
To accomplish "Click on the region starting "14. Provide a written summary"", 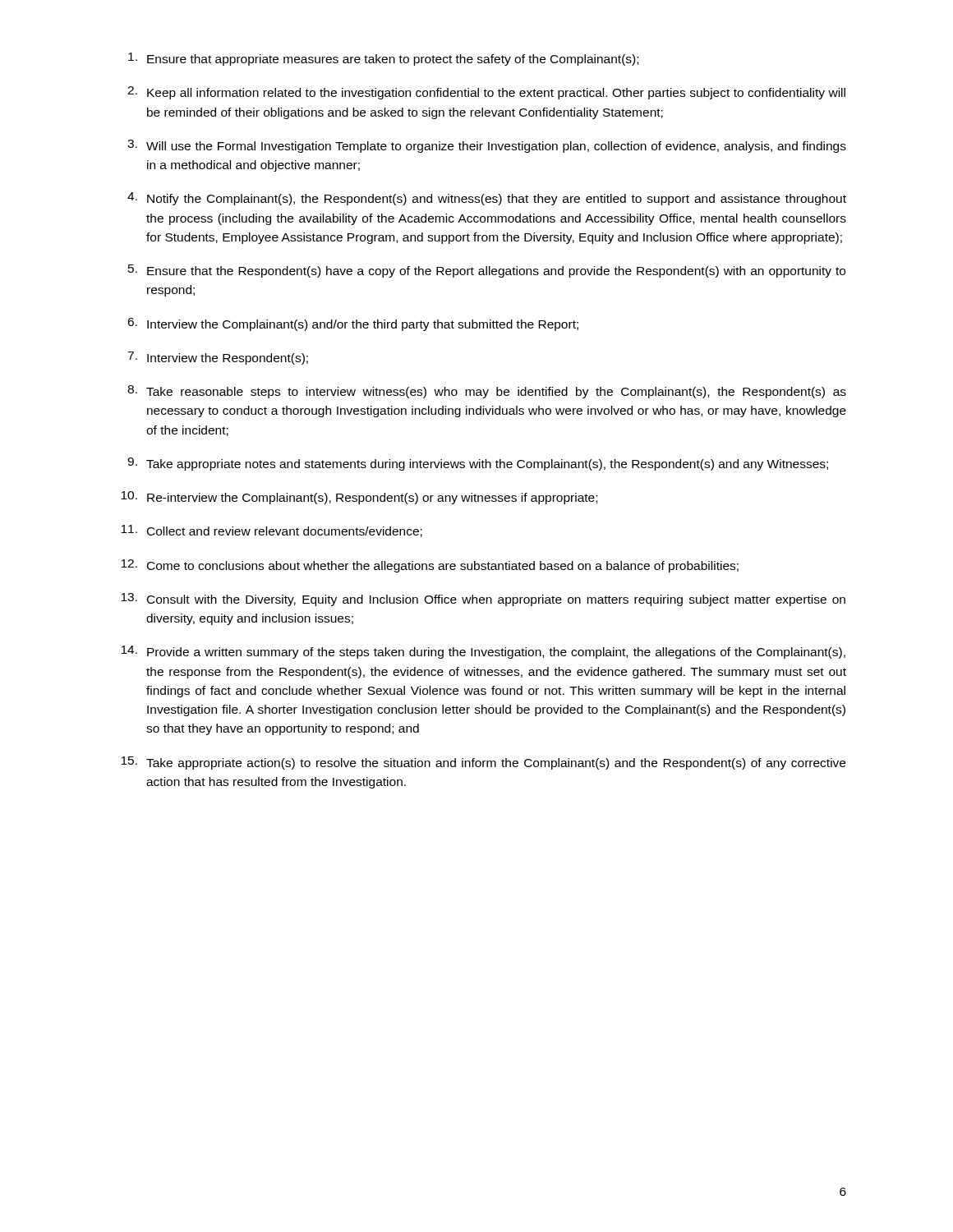I will tap(476, 690).
